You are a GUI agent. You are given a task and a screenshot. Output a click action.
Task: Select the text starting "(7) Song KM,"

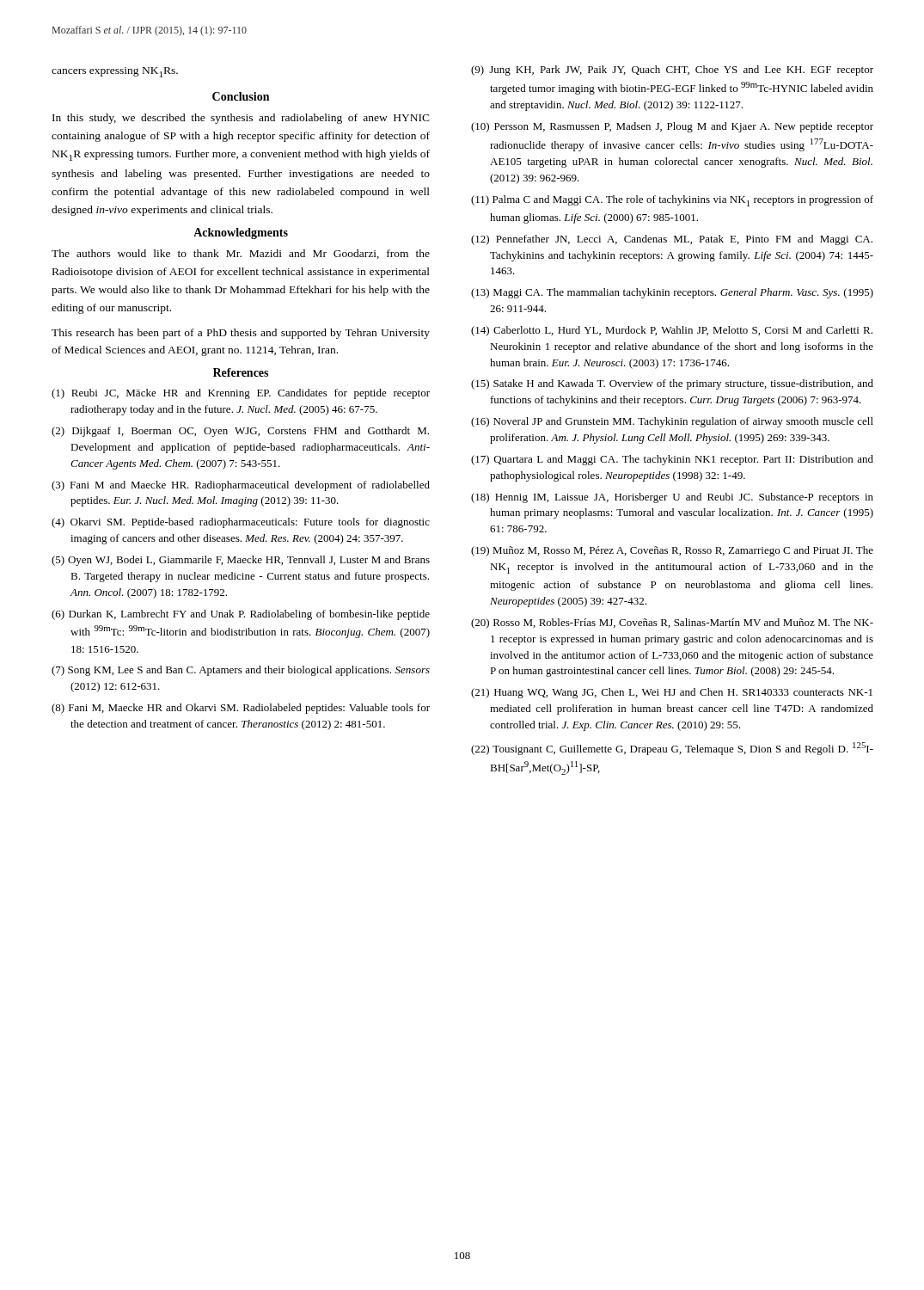point(241,678)
